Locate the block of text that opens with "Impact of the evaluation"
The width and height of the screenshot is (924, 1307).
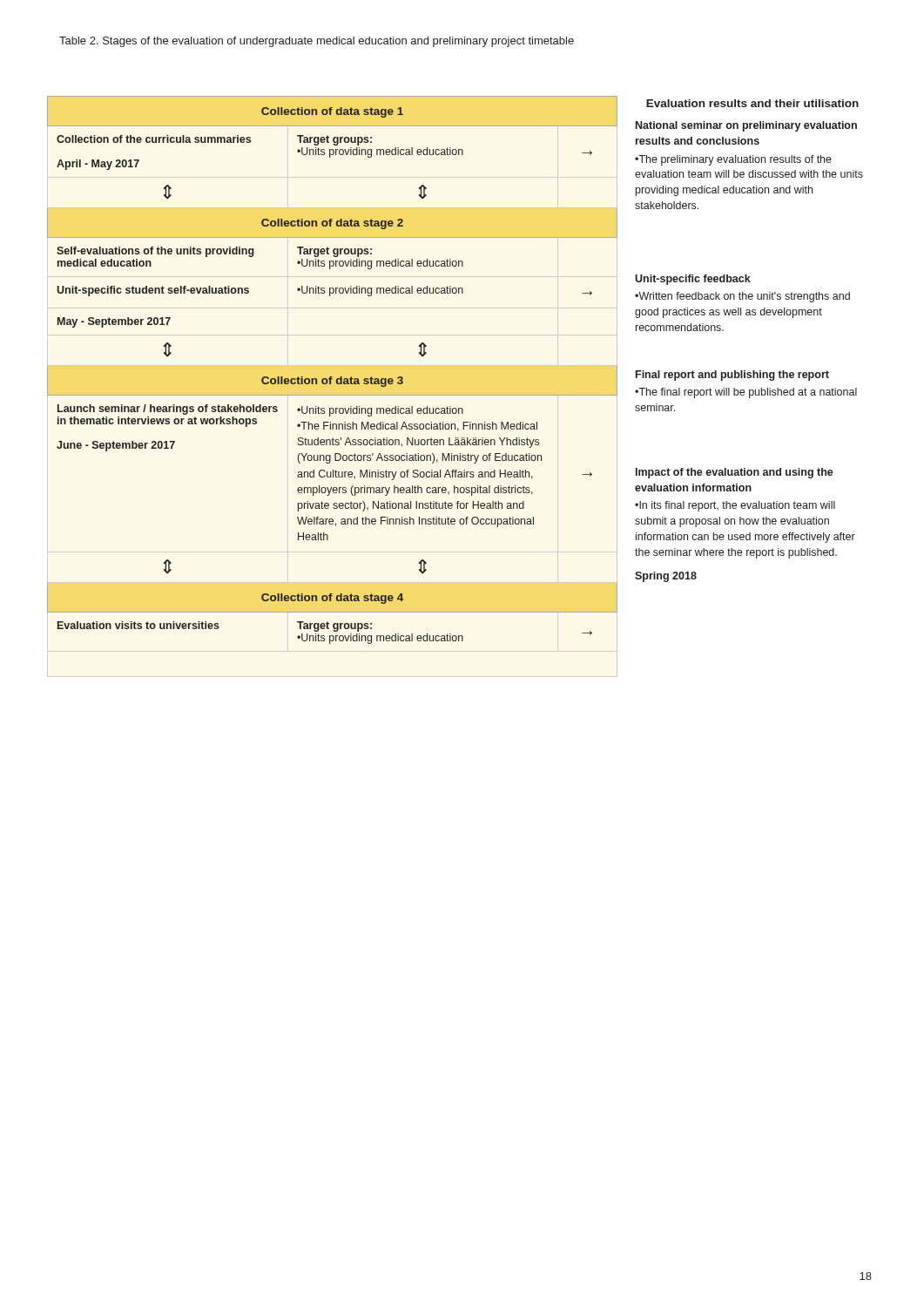[x=752, y=525]
